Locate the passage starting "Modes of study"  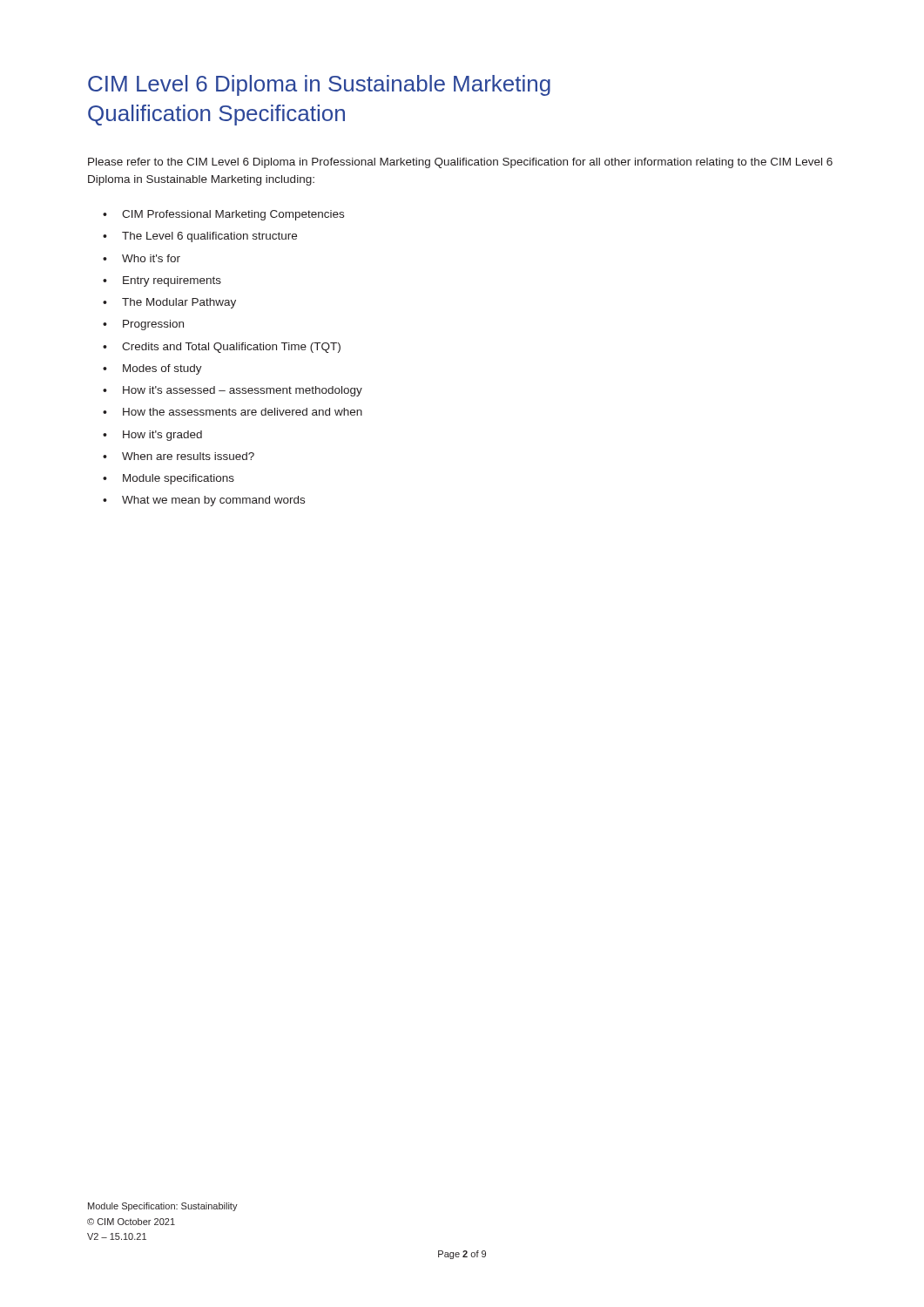click(162, 368)
